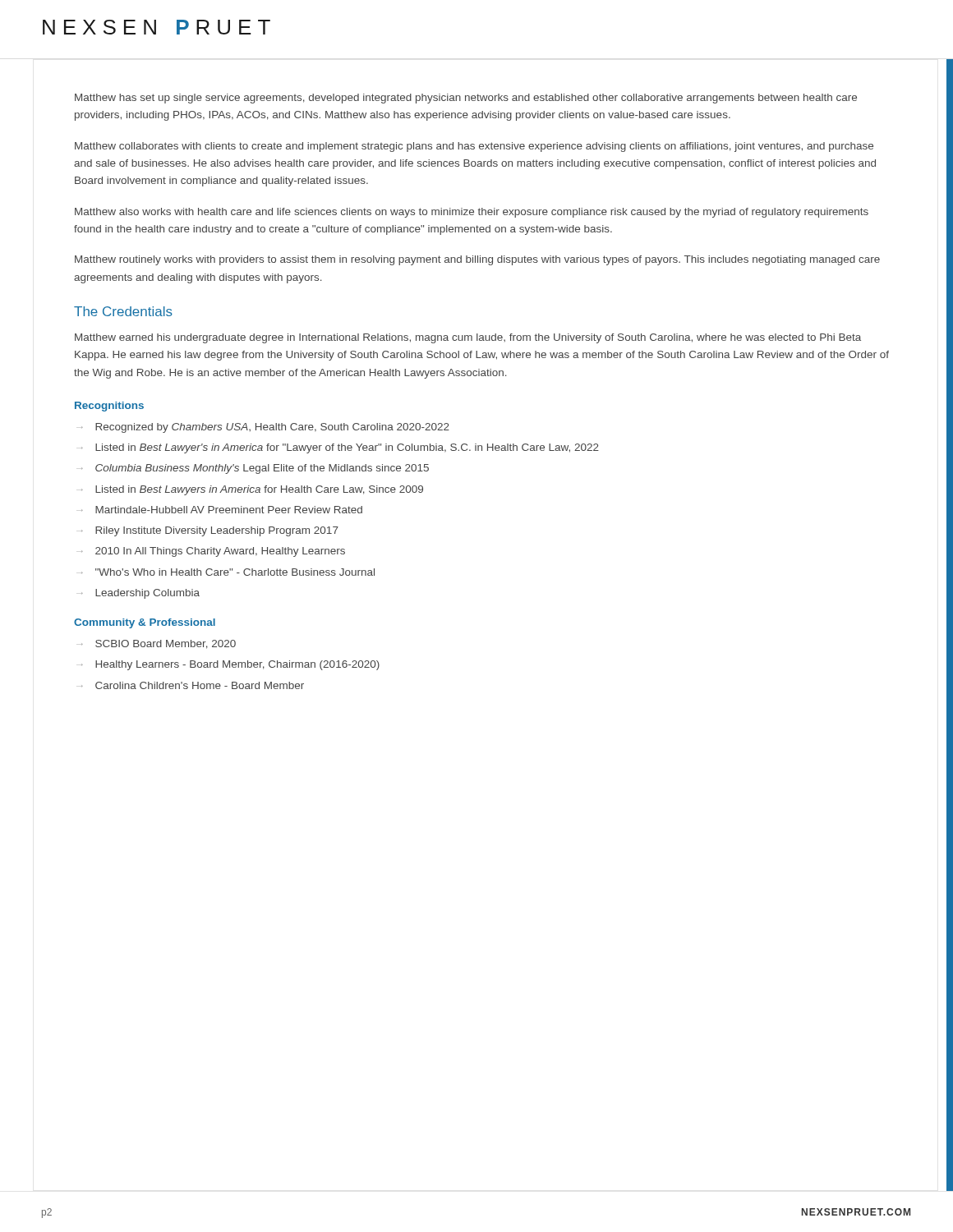Find the list item with the text "→ Listed in Best Lawyer's in America"
The width and height of the screenshot is (953, 1232).
[483, 448]
